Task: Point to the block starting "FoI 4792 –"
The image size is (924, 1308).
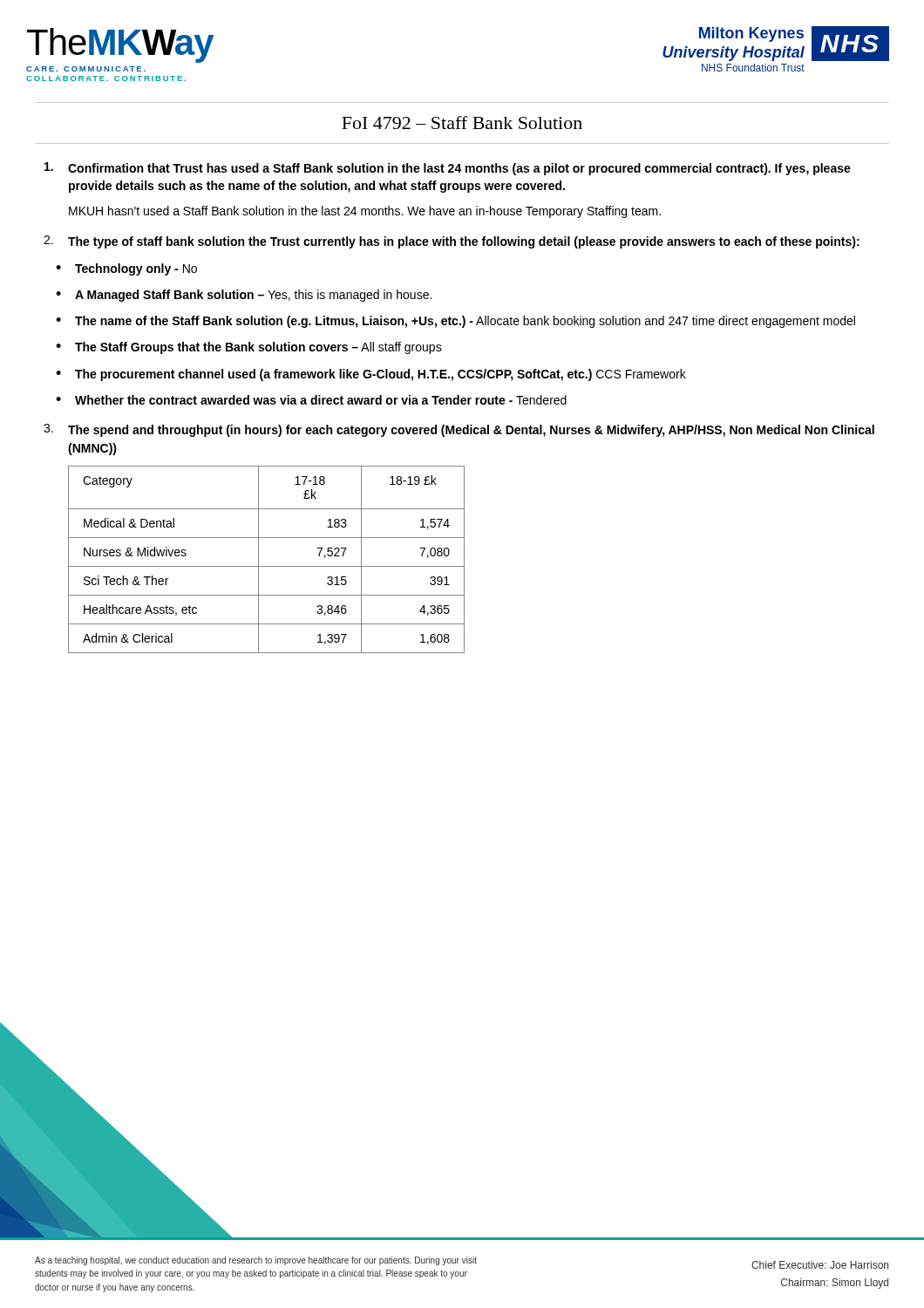Action: point(462,122)
